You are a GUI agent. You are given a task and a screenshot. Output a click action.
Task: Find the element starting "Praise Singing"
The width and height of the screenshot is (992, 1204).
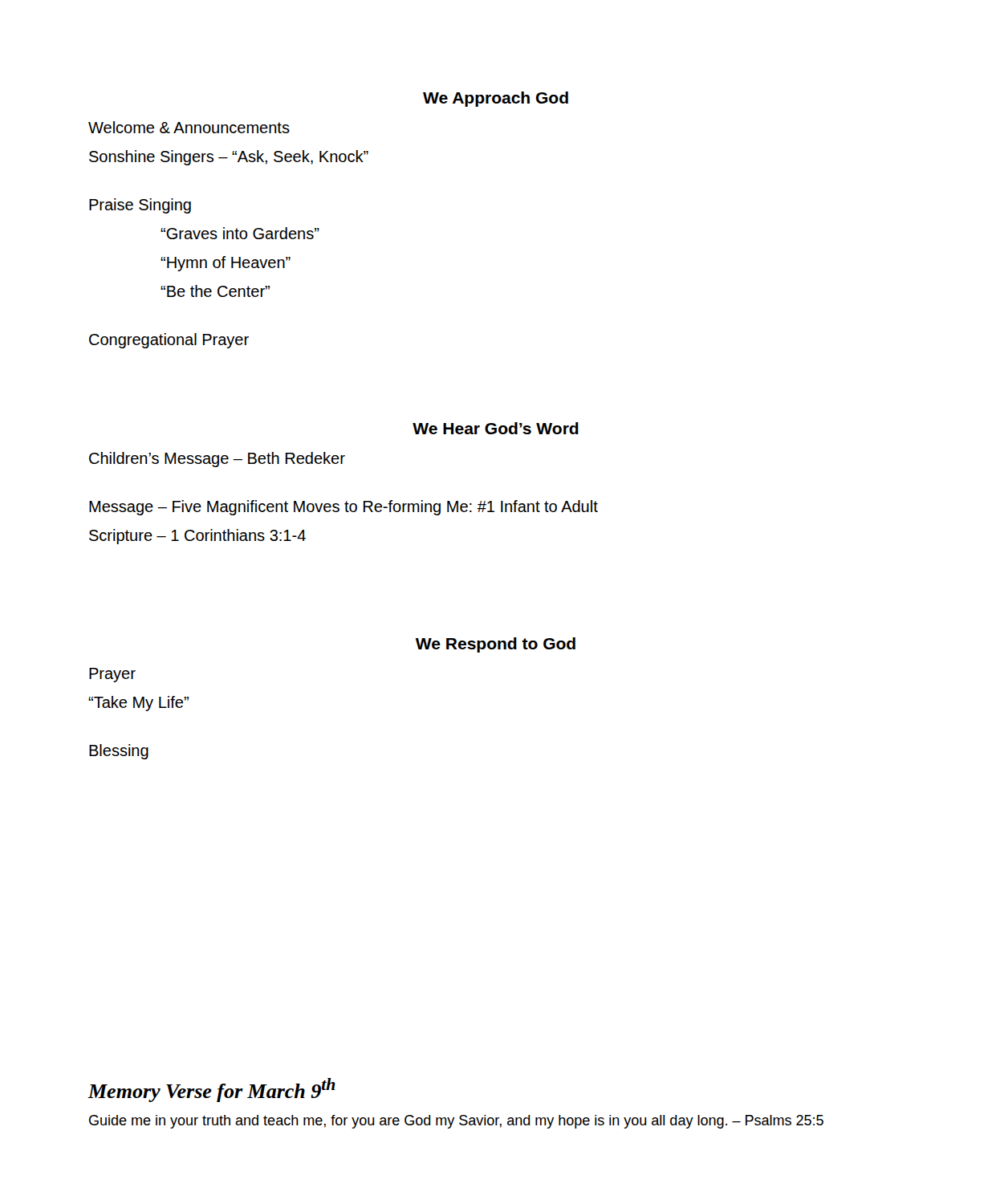[x=140, y=205]
